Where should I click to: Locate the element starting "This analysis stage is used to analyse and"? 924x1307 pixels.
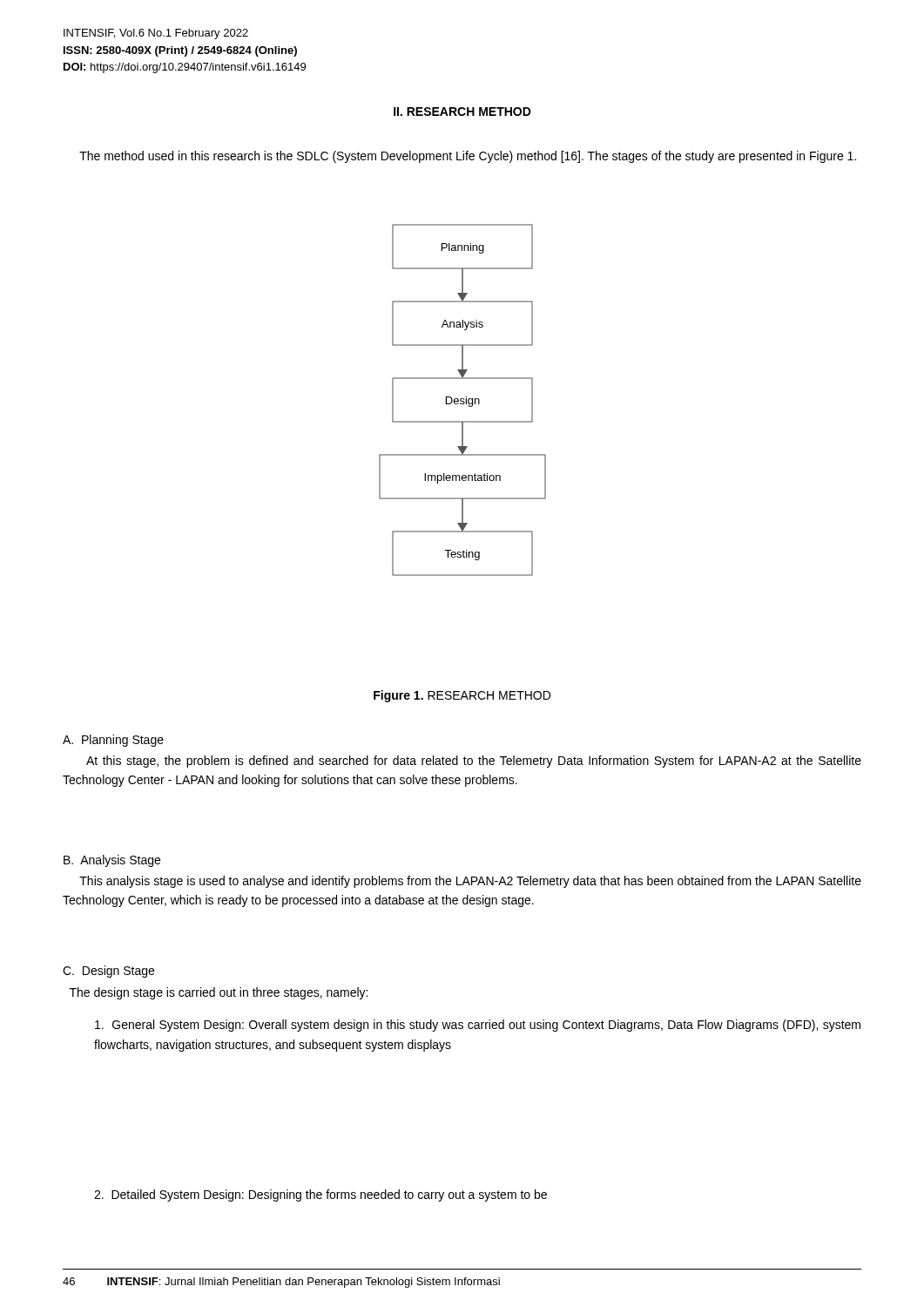tap(462, 891)
